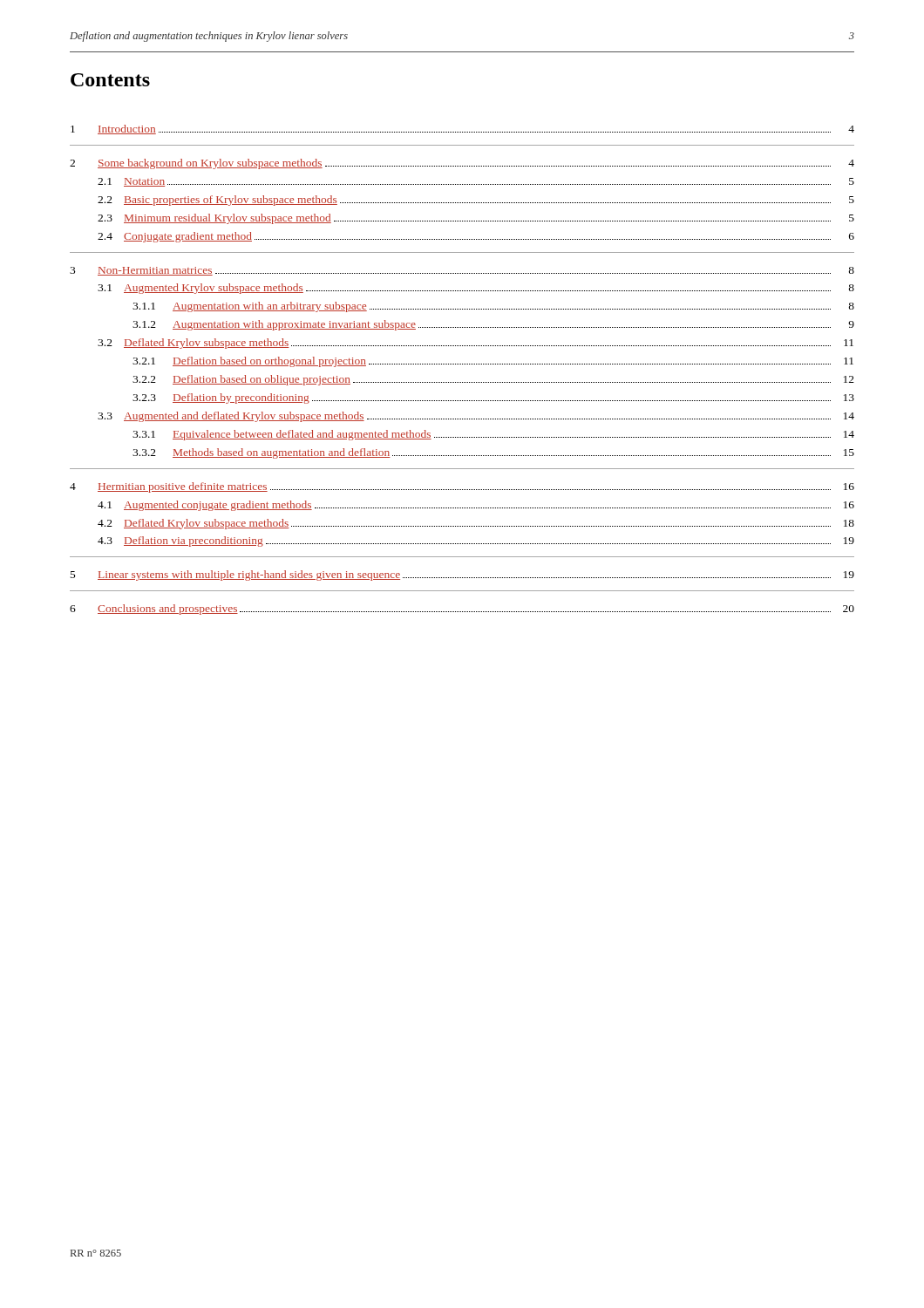The width and height of the screenshot is (924, 1308).
Task: Find the element starting "4.2 Deflated Krylov subspace methods 18"
Action: coord(476,523)
